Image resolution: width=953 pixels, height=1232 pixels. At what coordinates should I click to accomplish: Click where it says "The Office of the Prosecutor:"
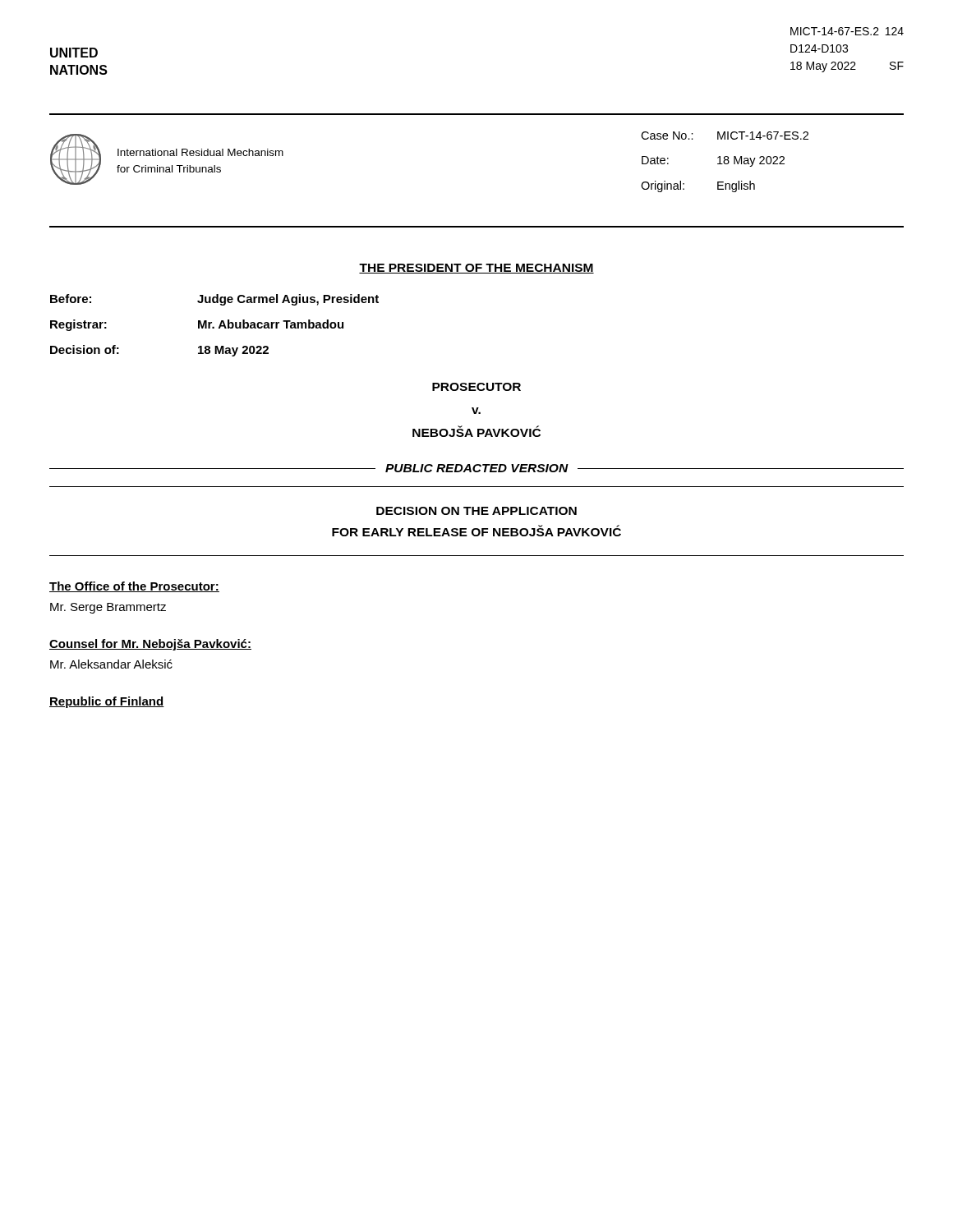(134, 586)
